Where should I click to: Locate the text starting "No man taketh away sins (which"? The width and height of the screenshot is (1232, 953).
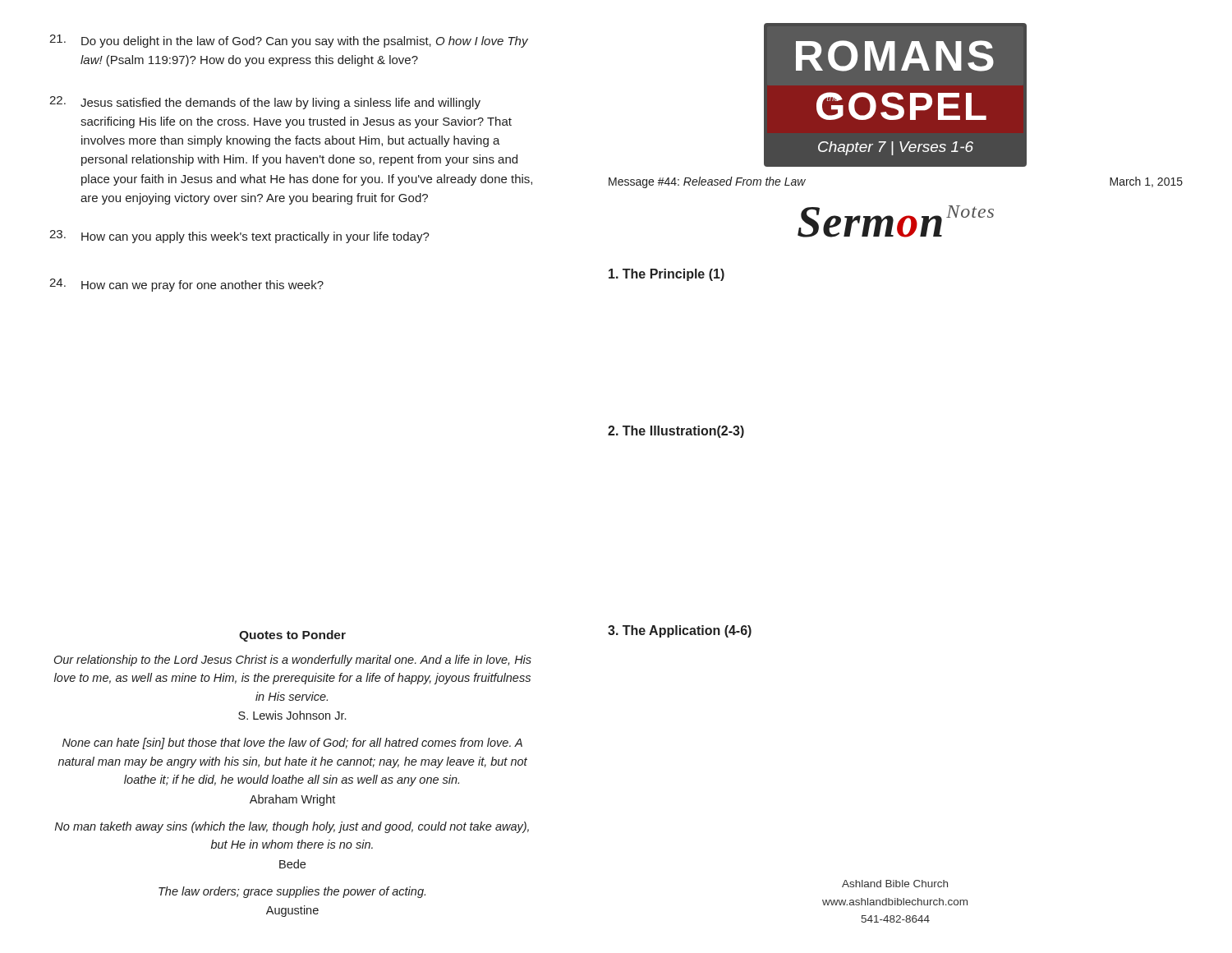tap(292, 835)
